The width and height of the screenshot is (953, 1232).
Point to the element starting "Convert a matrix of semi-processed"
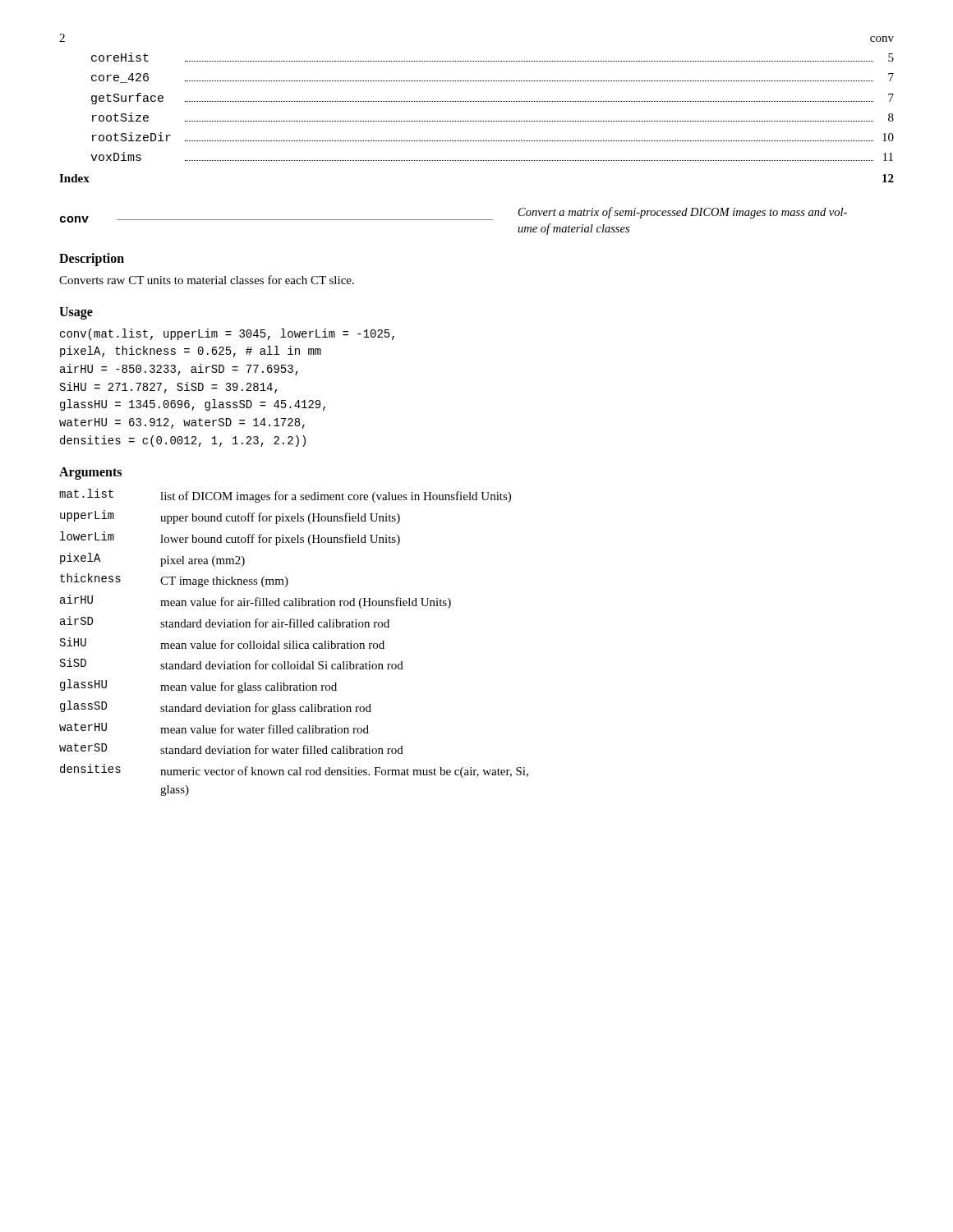(682, 220)
